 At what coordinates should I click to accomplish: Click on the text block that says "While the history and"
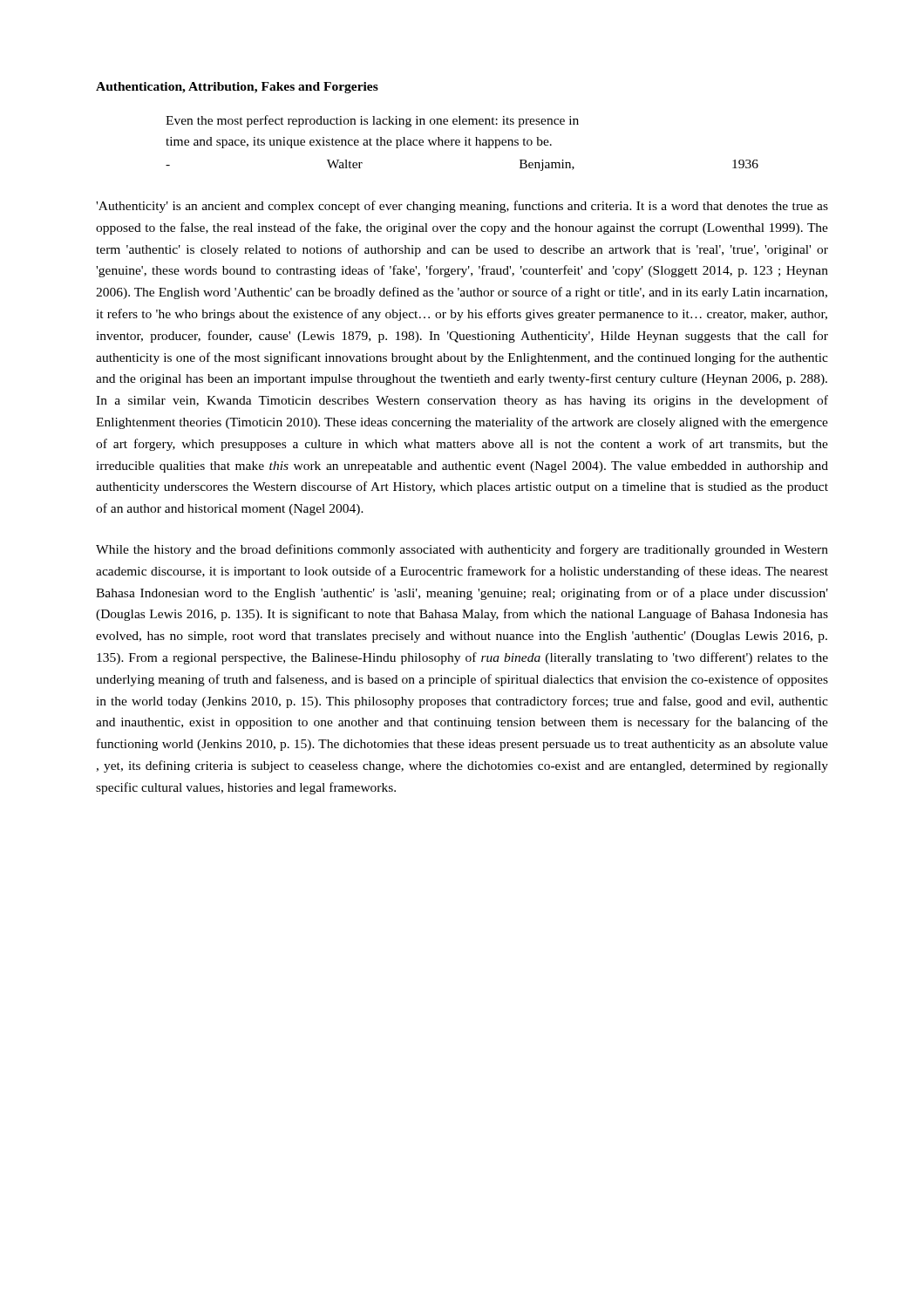click(x=462, y=668)
